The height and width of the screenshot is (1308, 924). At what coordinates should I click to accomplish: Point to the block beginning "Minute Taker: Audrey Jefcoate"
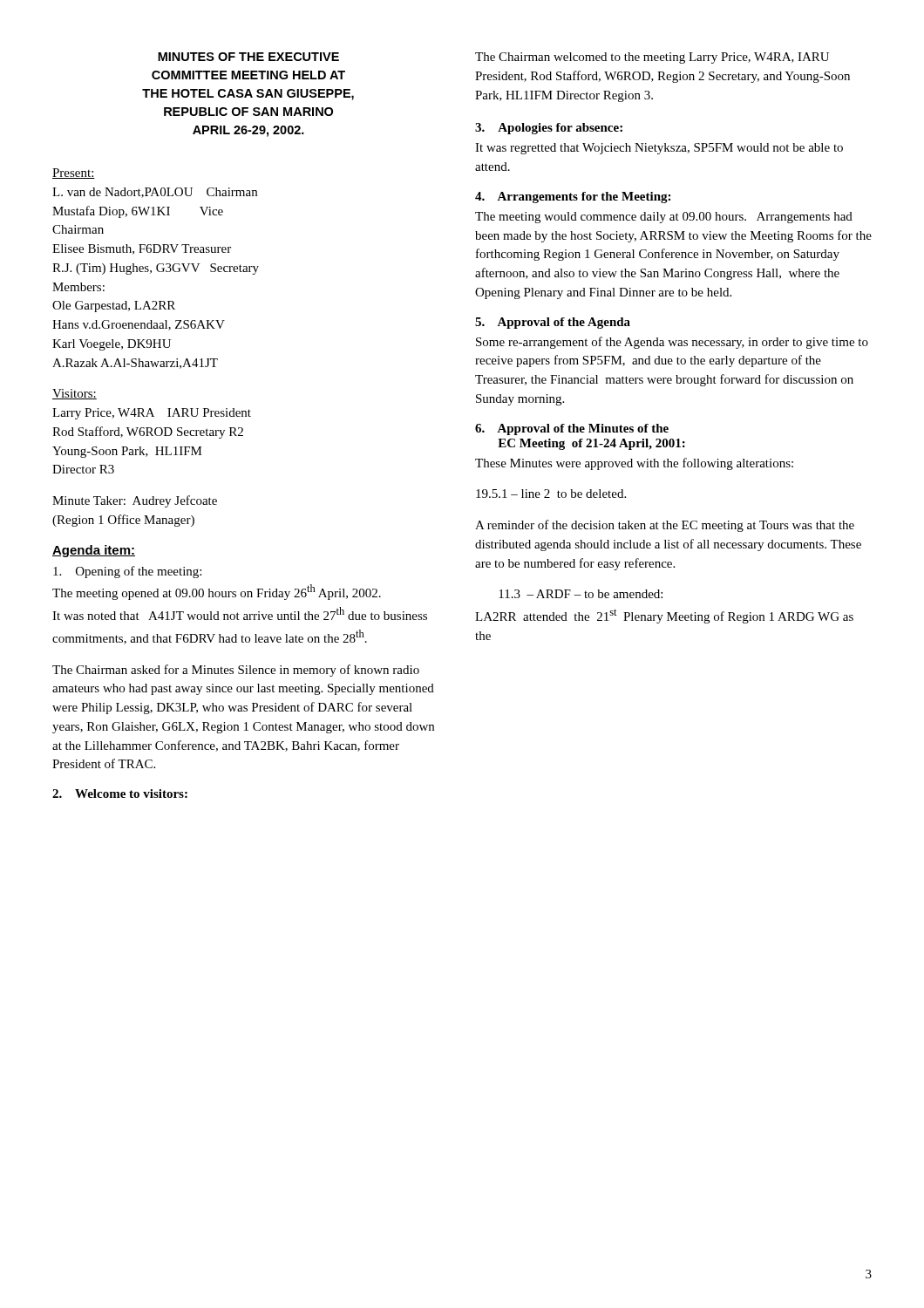[135, 510]
